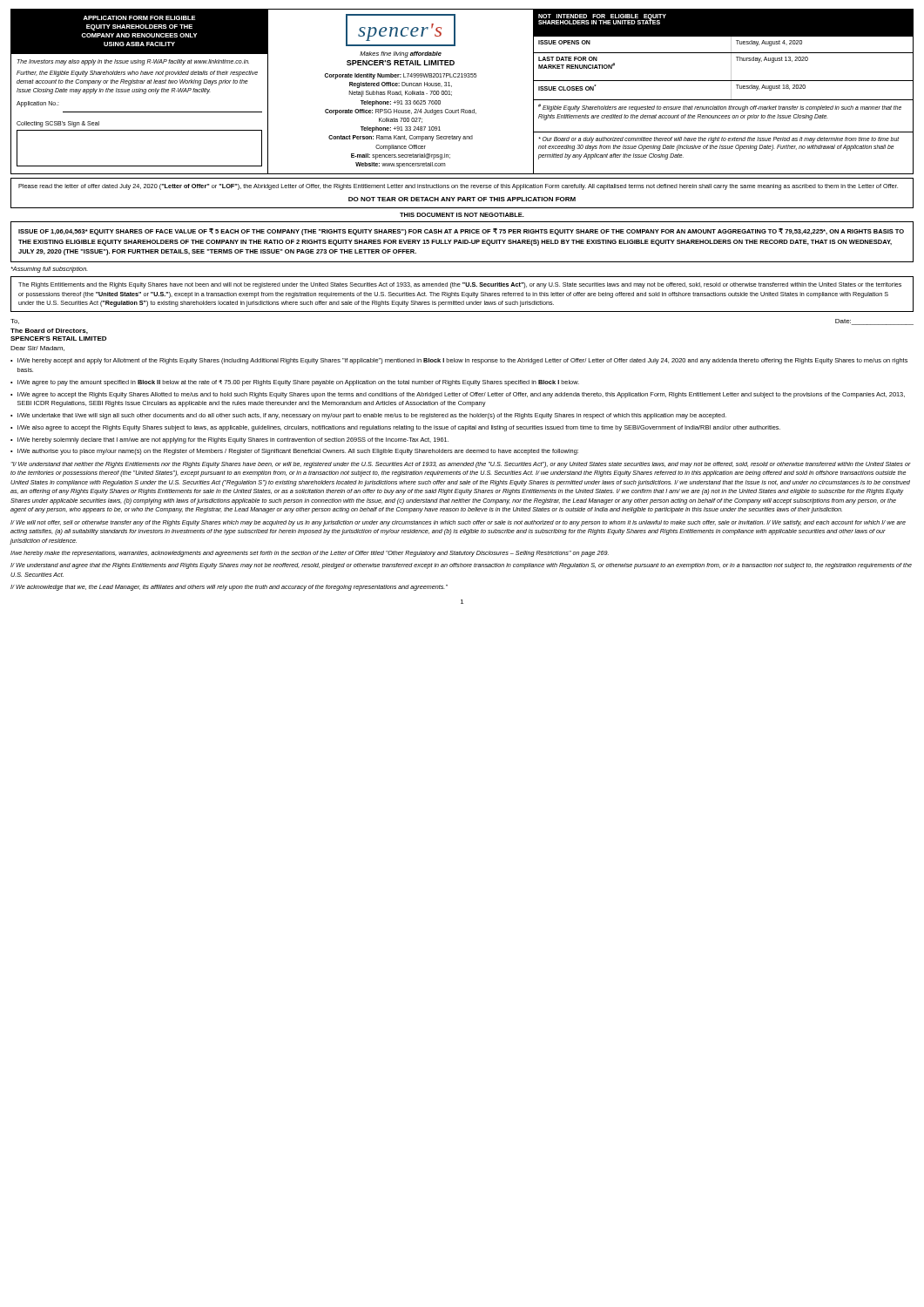Where does it say "Makes fine living affordable"?
Image resolution: width=924 pixels, height=1307 pixels.
[401, 54]
